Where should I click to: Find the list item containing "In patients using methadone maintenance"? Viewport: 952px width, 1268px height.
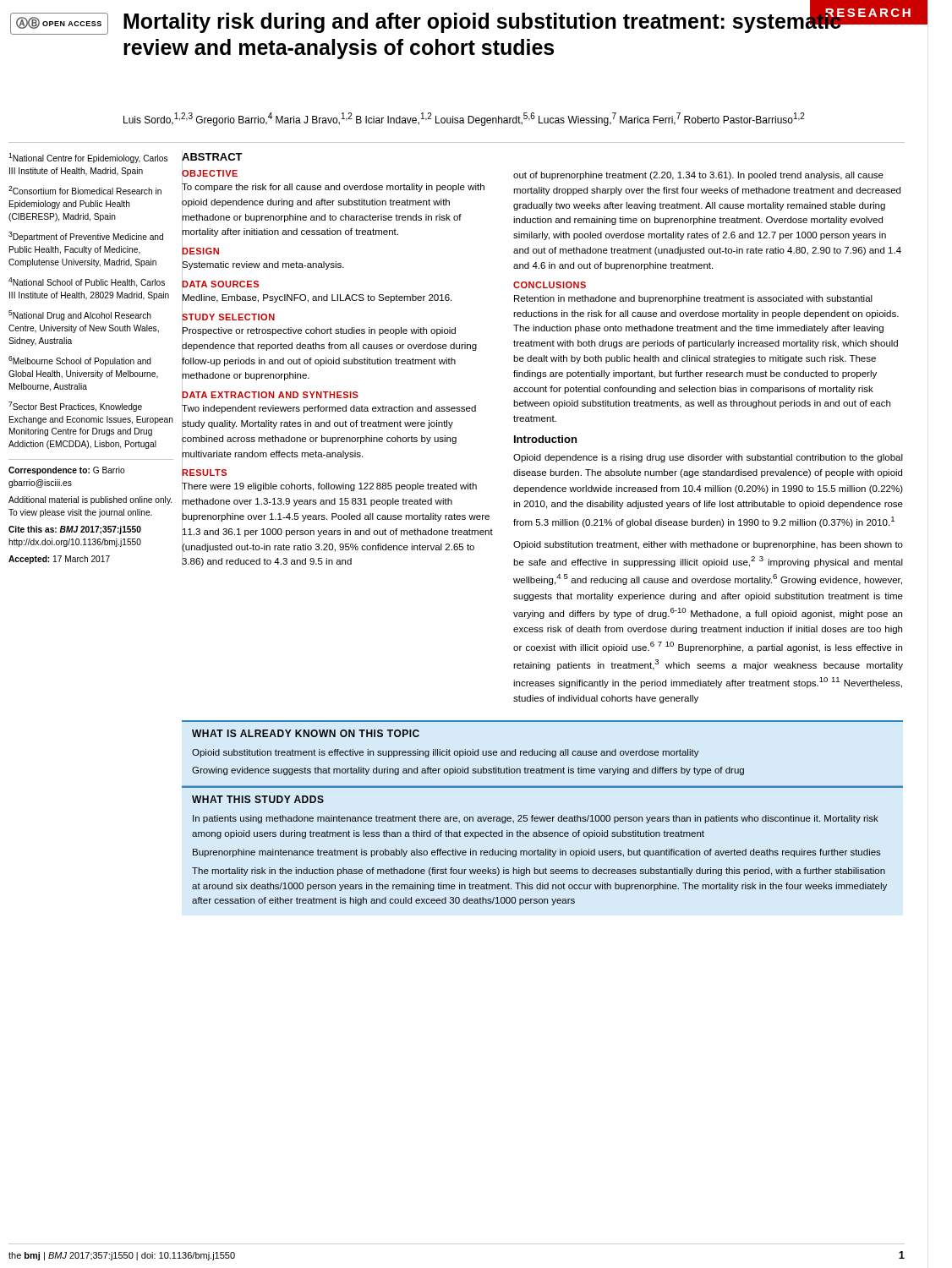coord(535,826)
